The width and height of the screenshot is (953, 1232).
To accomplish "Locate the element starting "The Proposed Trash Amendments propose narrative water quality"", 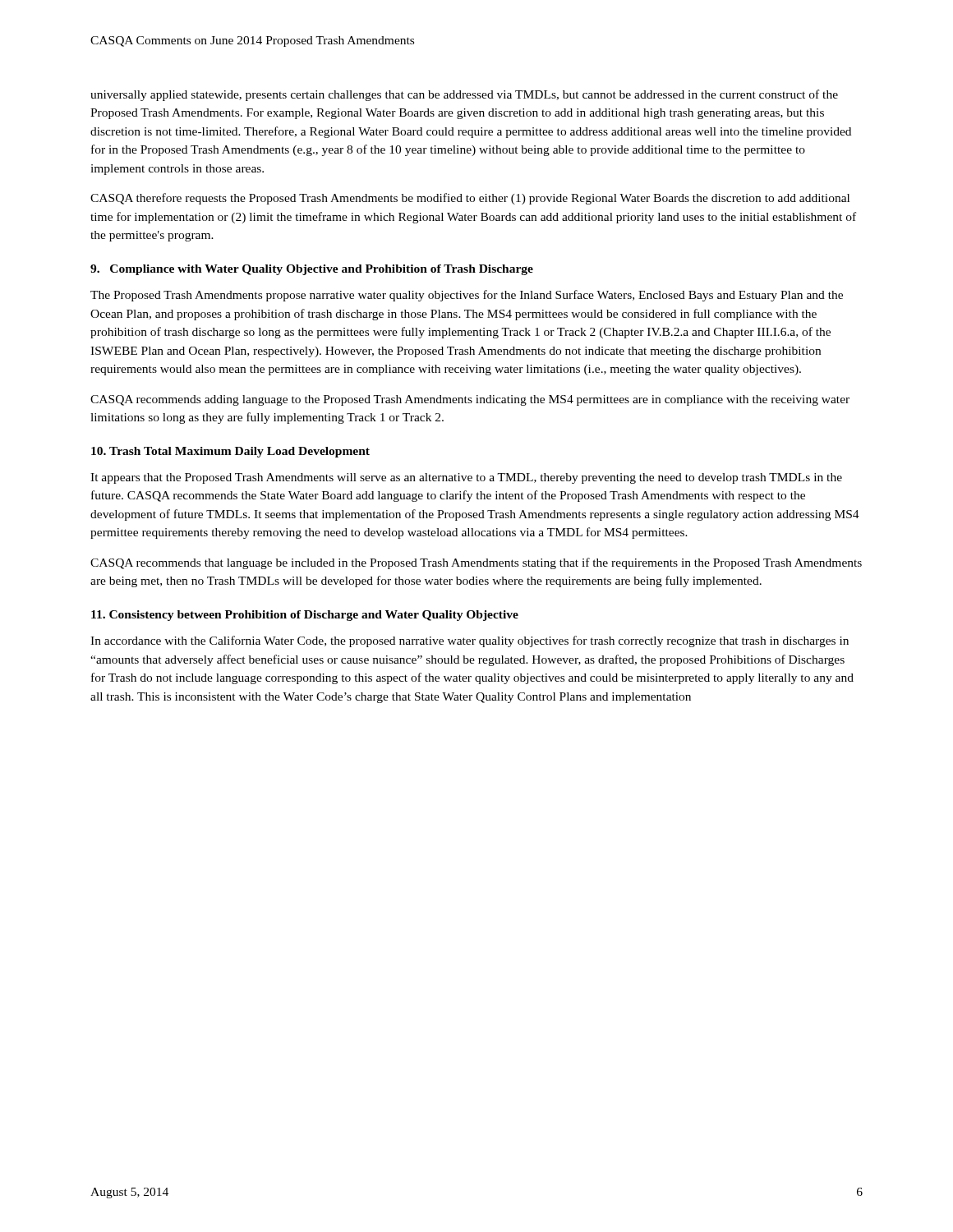I will [x=467, y=332].
